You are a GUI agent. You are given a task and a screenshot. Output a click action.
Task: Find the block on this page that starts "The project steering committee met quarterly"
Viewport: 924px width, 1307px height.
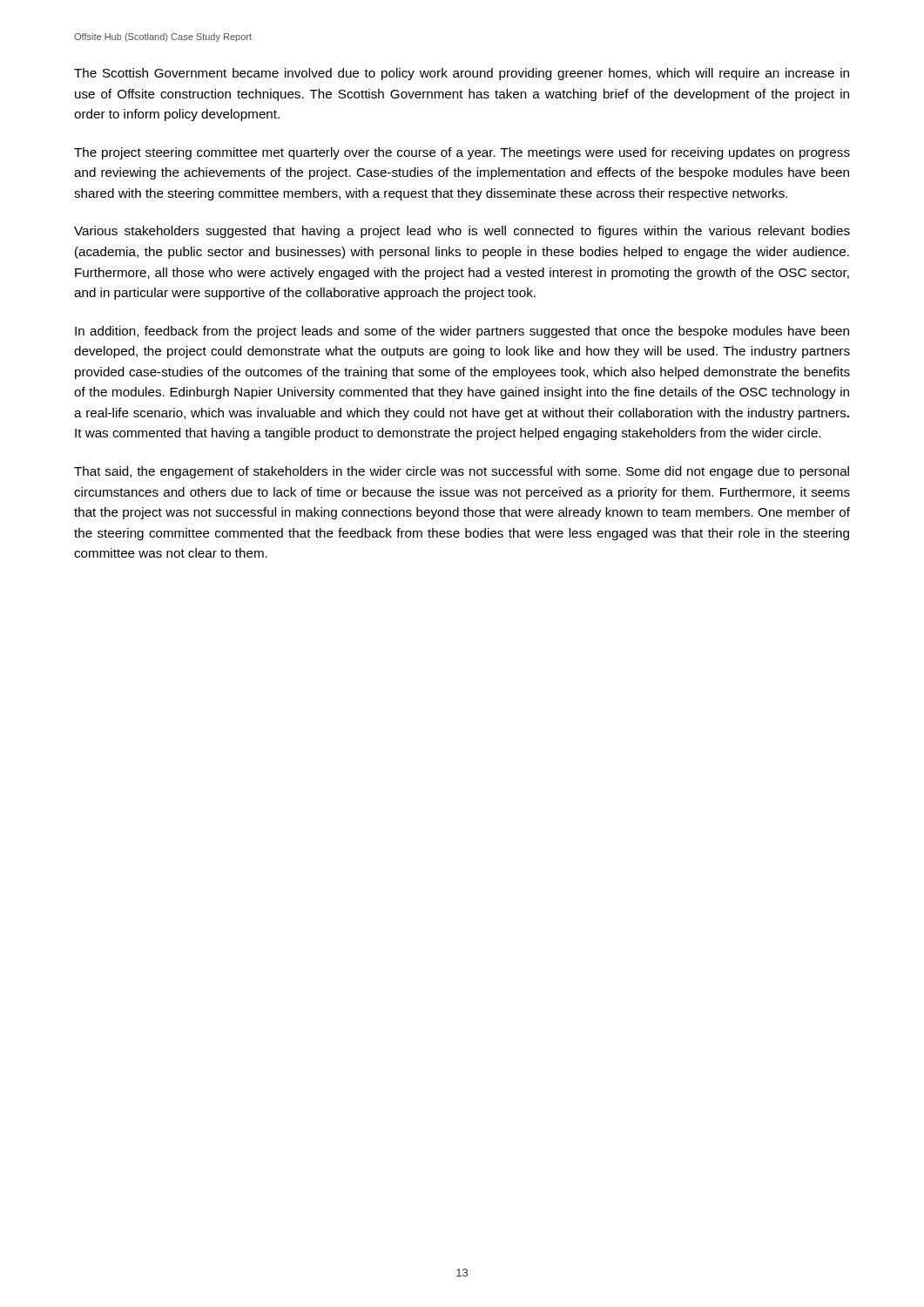(x=462, y=172)
